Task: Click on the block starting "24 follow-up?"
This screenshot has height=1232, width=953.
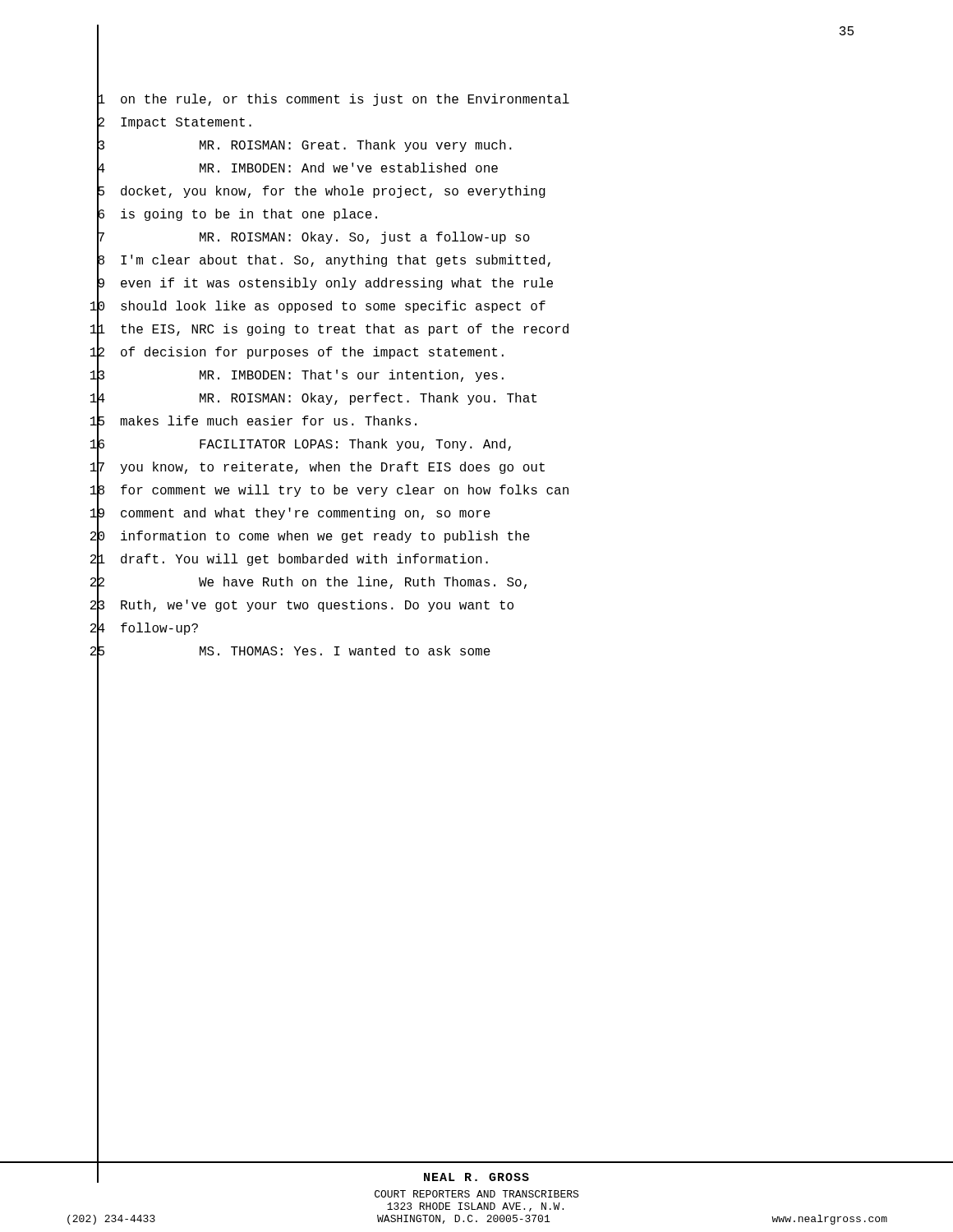Action: click(144, 629)
